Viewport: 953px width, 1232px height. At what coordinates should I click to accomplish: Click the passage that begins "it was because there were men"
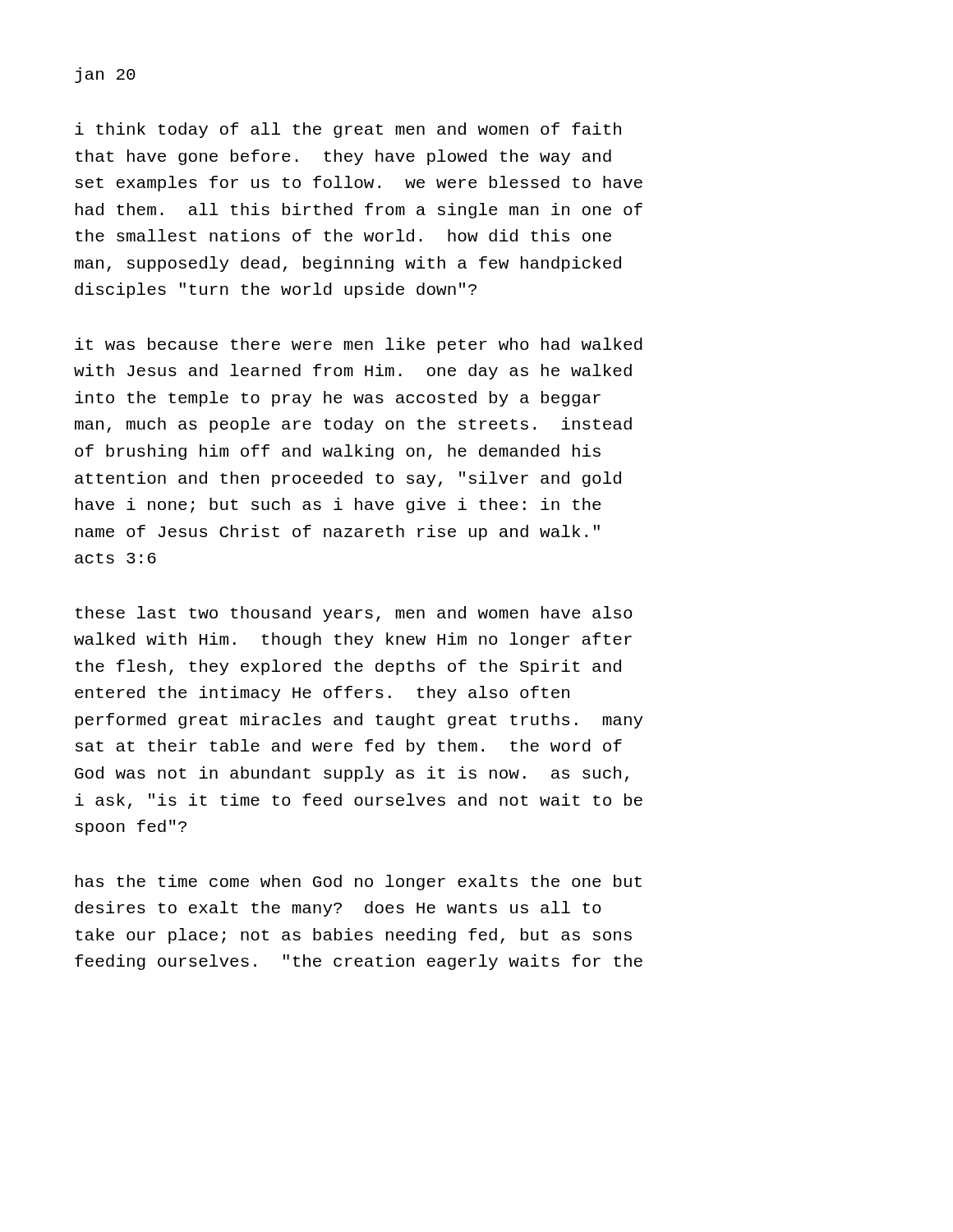click(x=359, y=452)
